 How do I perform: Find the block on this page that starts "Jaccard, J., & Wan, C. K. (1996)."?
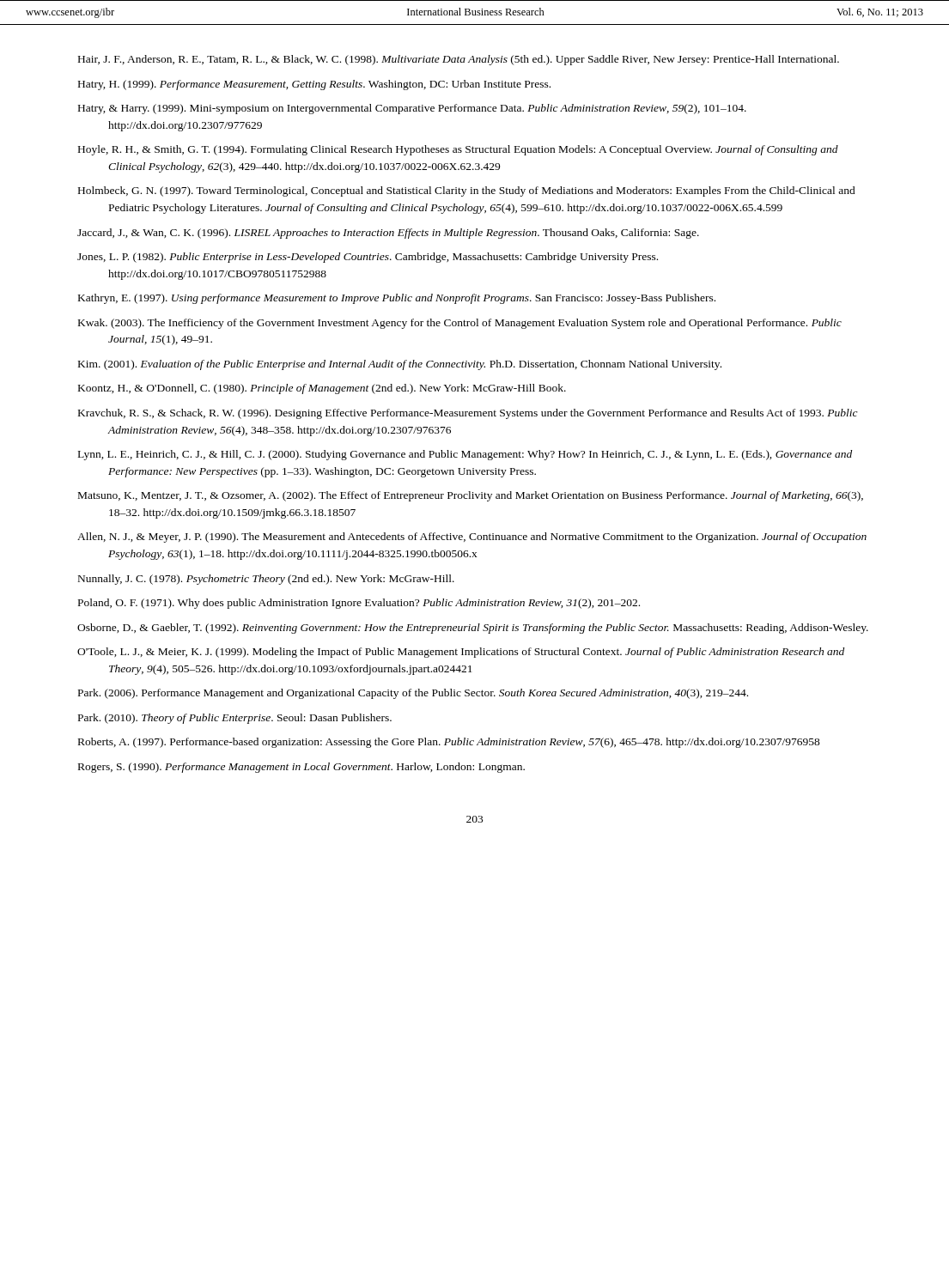pos(388,232)
